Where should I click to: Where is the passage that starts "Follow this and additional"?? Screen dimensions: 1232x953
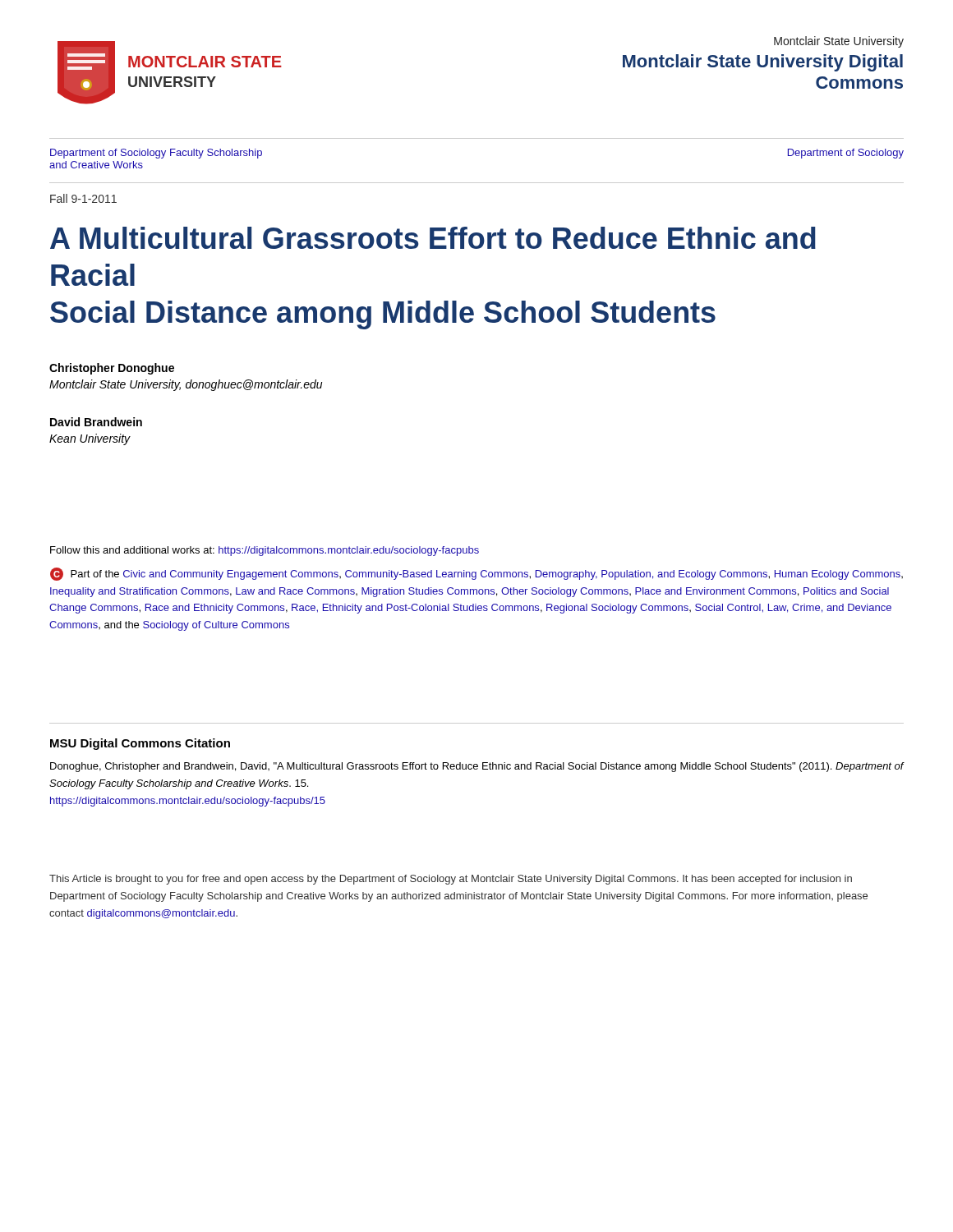pyautogui.click(x=476, y=588)
